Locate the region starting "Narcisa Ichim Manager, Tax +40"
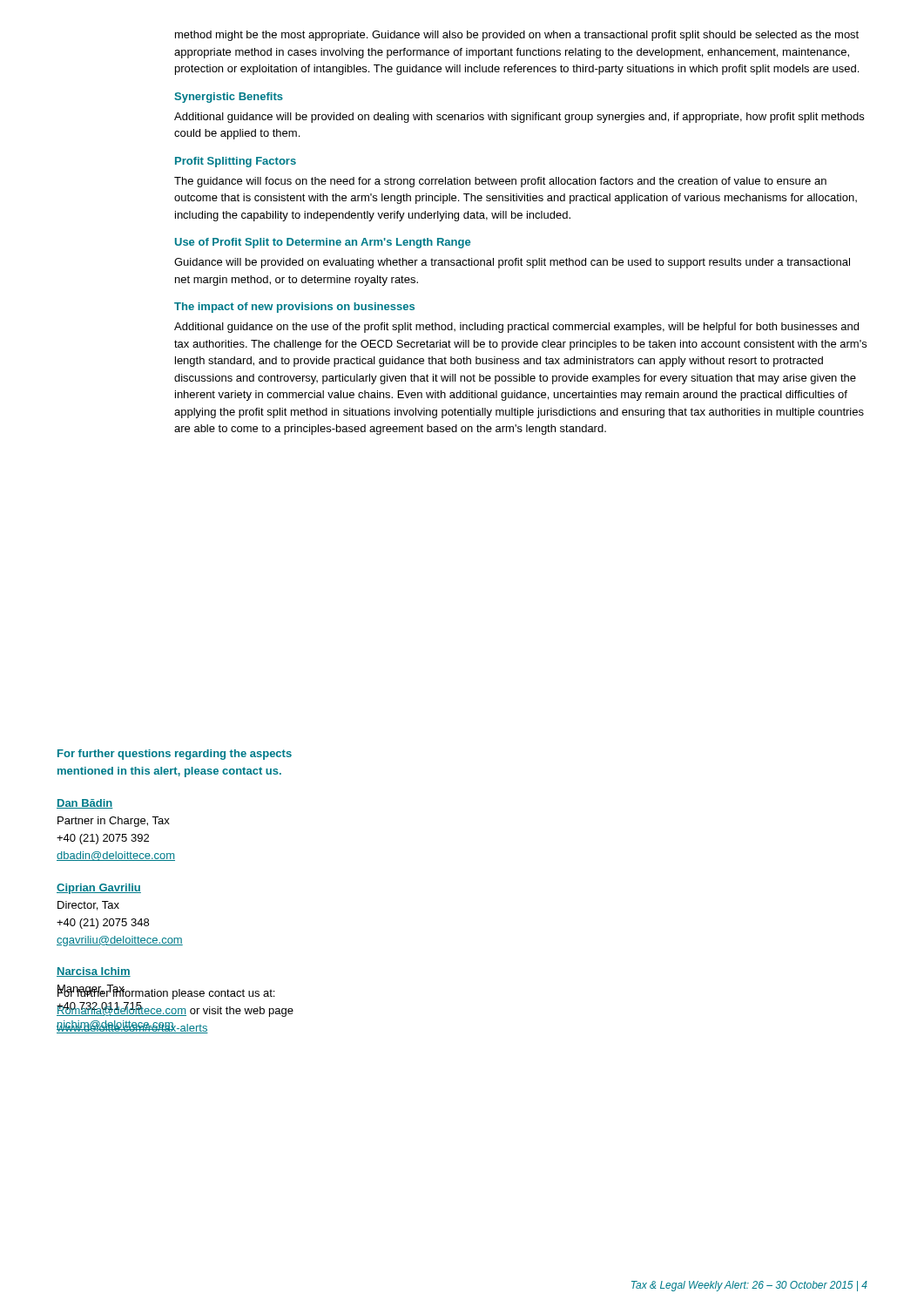 (115, 998)
